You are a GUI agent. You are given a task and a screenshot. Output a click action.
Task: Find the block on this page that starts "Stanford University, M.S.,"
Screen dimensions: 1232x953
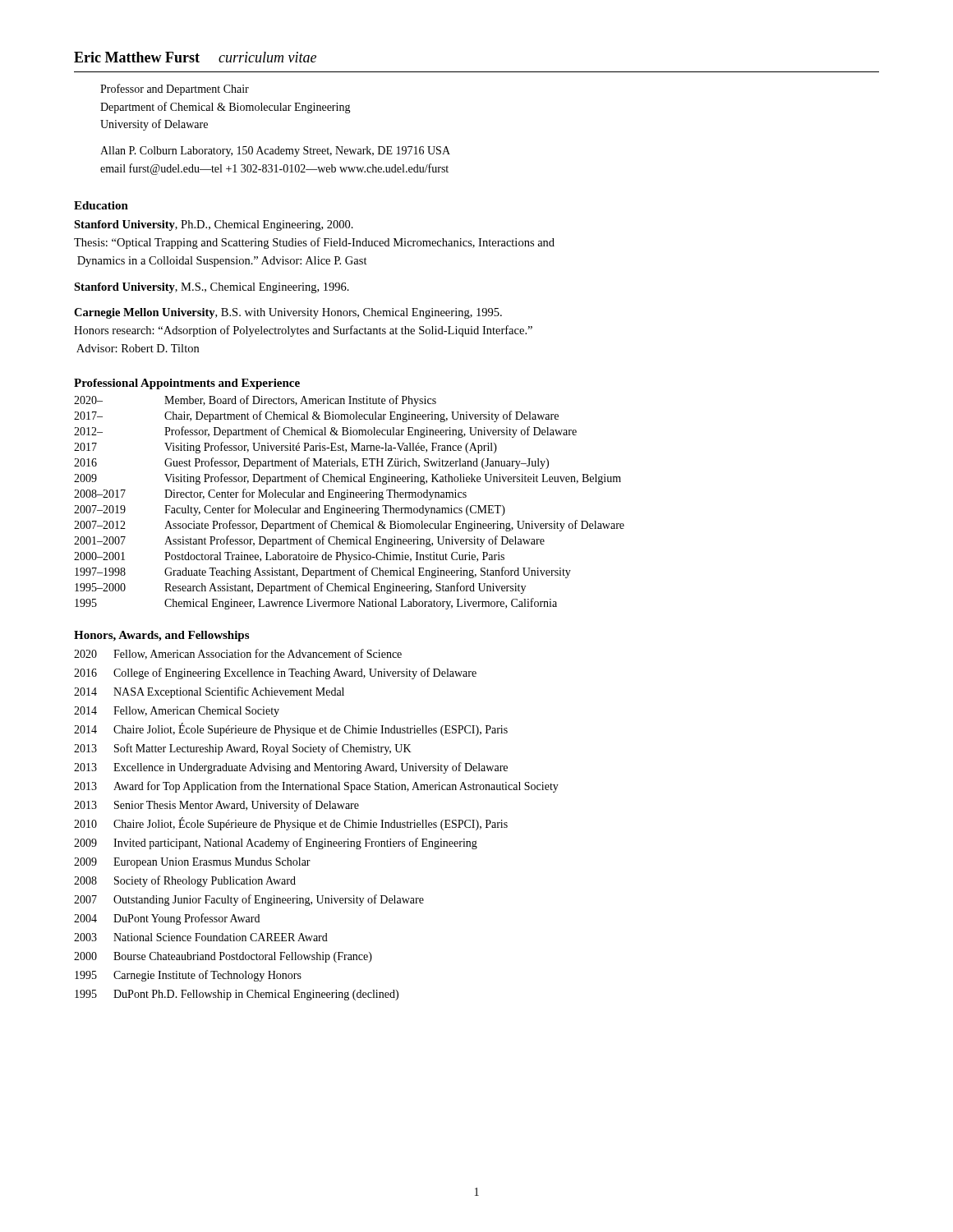[x=212, y=286]
